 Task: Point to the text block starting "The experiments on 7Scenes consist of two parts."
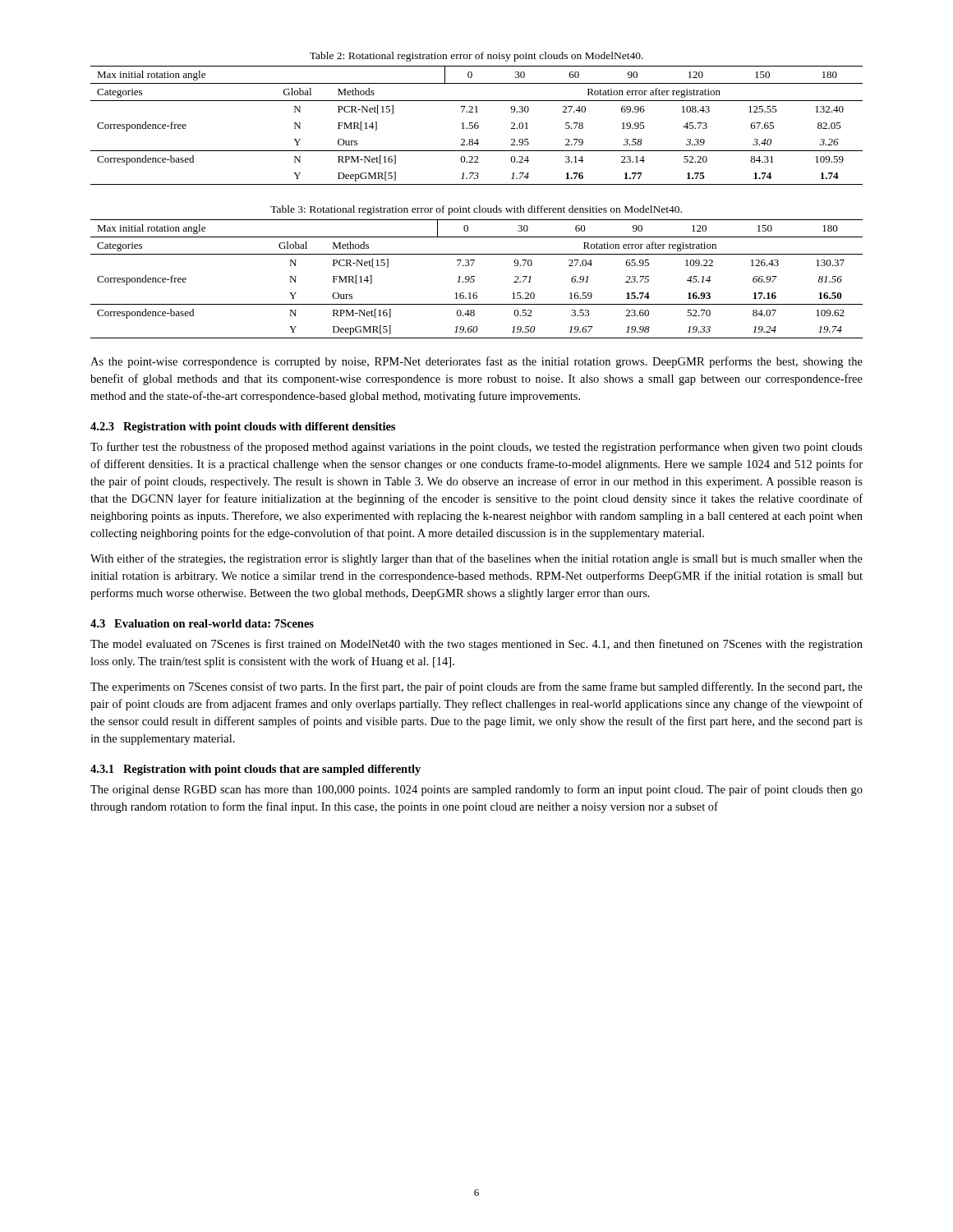pos(476,713)
